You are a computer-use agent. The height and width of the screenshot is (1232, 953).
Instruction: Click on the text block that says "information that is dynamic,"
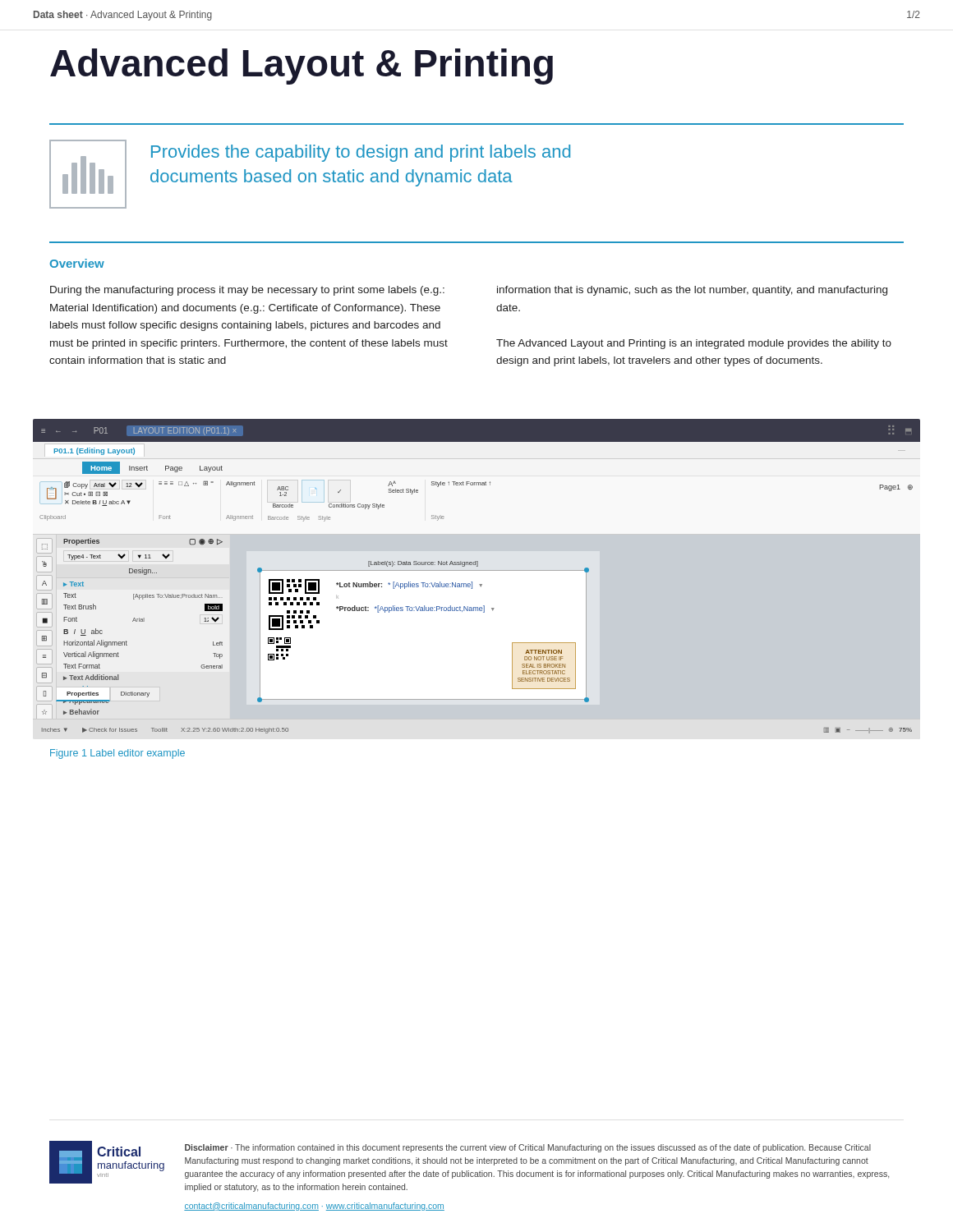pos(692,291)
